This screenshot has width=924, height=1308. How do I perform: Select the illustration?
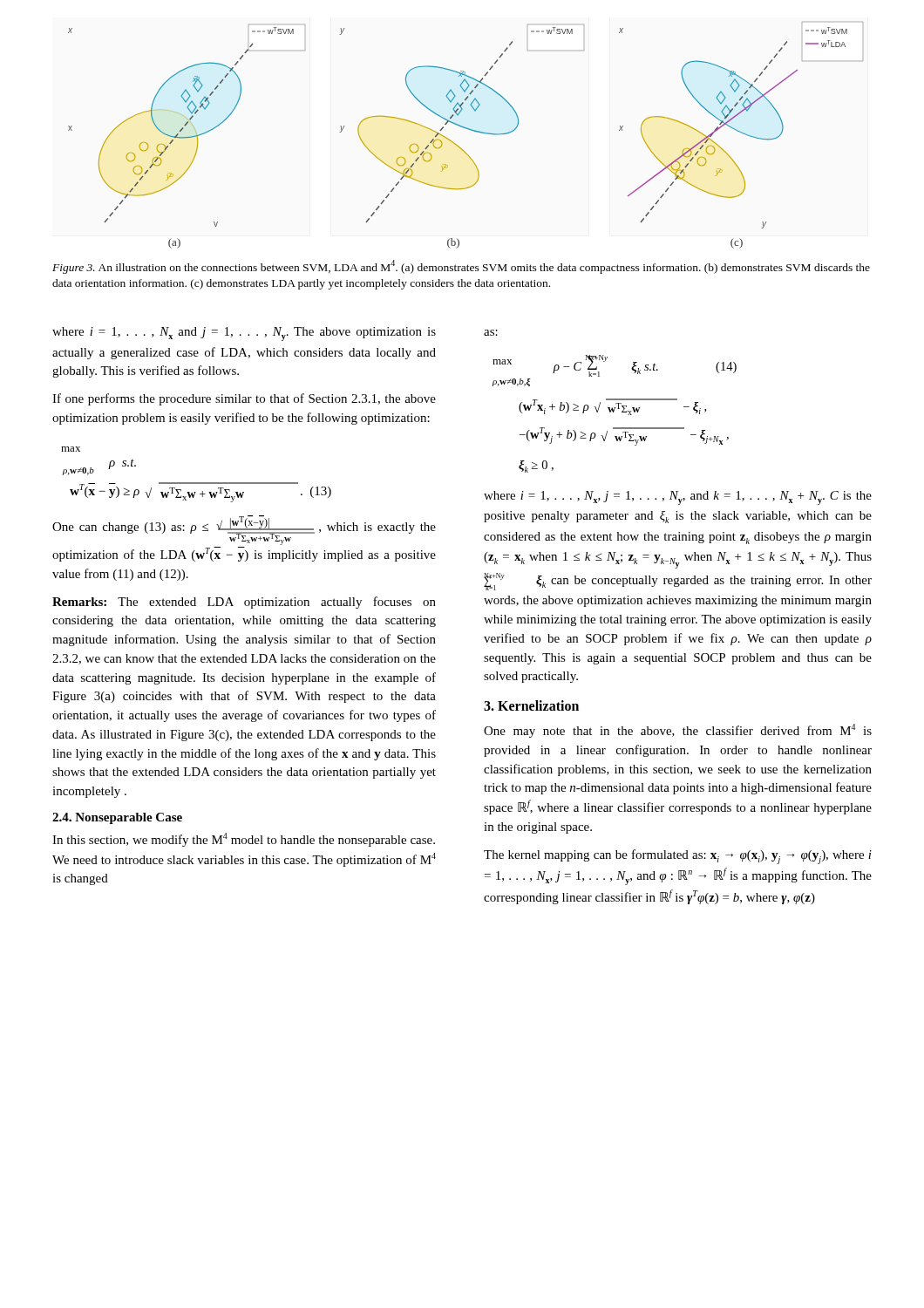click(x=462, y=137)
